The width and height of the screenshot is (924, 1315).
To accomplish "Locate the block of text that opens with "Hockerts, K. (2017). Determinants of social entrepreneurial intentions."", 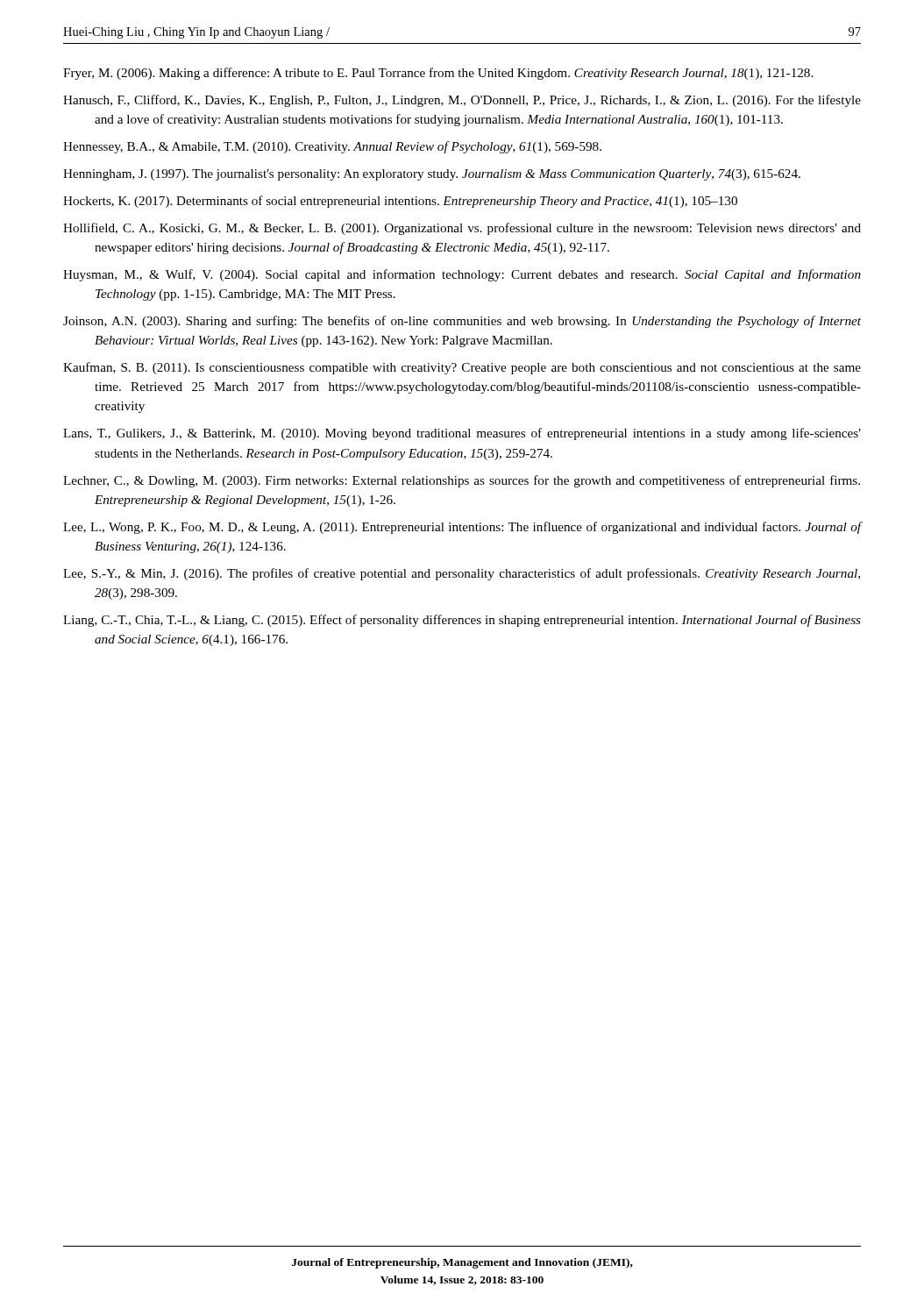I will click(x=400, y=200).
